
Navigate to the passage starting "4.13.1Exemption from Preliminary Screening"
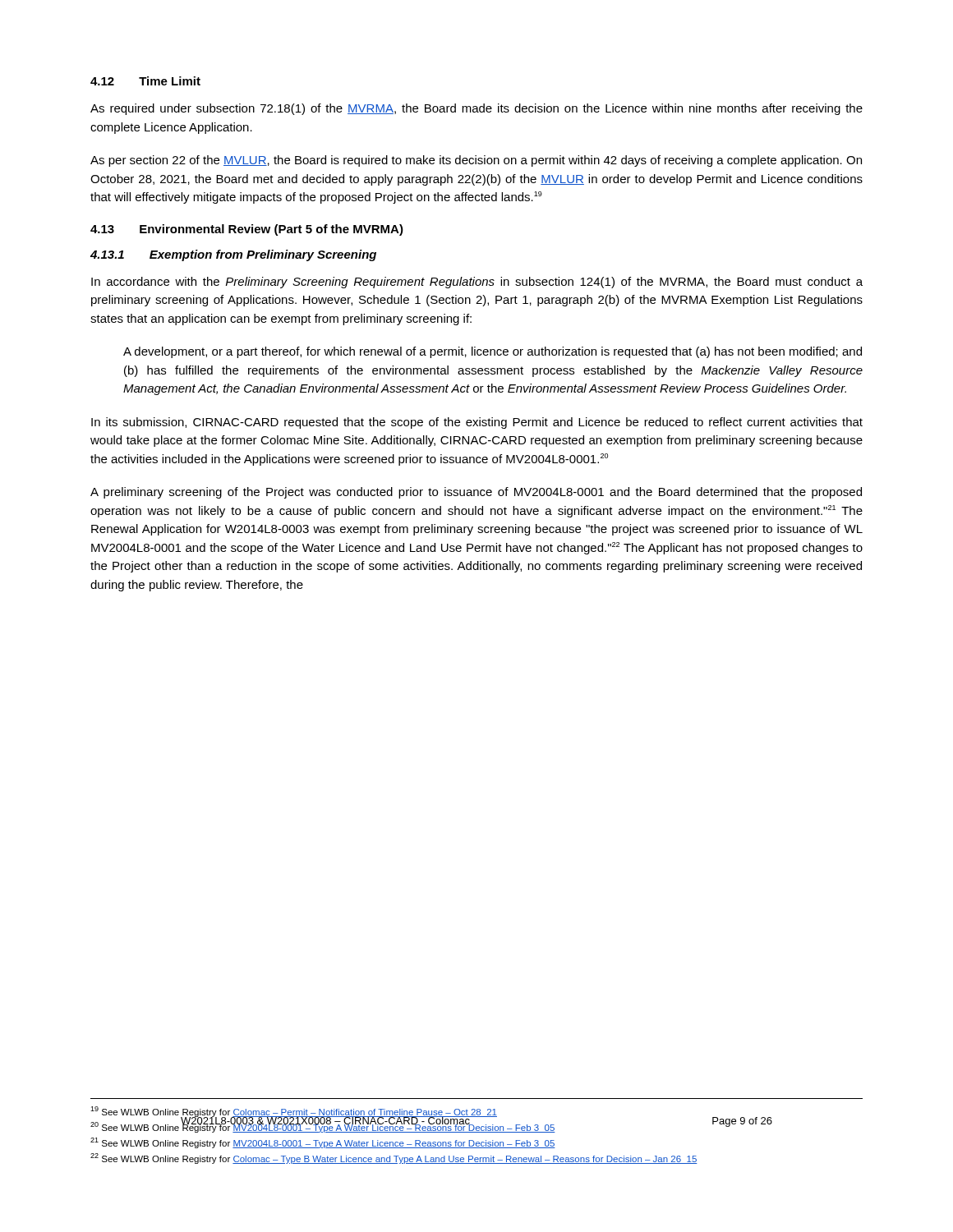[233, 254]
